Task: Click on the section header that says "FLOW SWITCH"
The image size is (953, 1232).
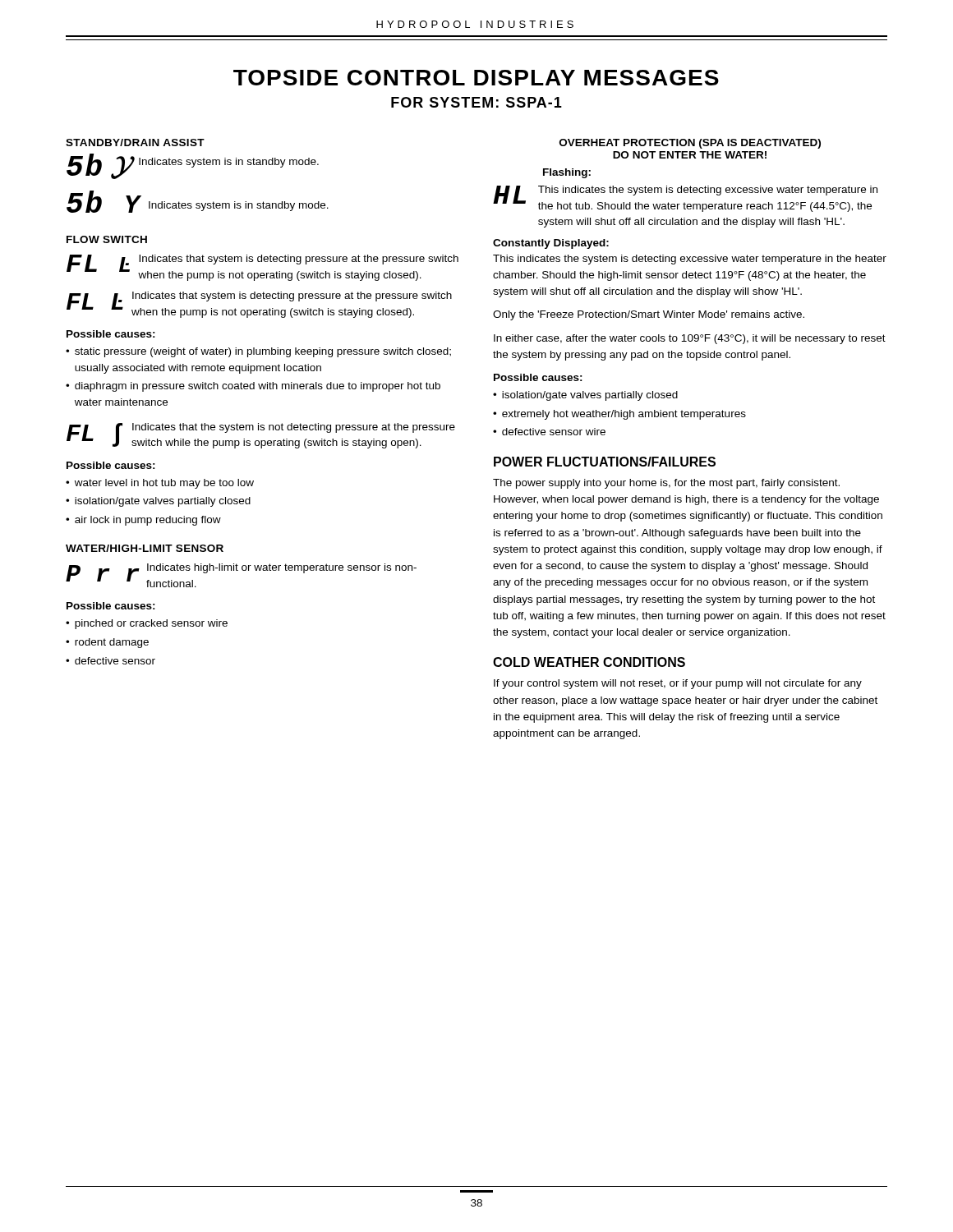Action: coord(107,239)
